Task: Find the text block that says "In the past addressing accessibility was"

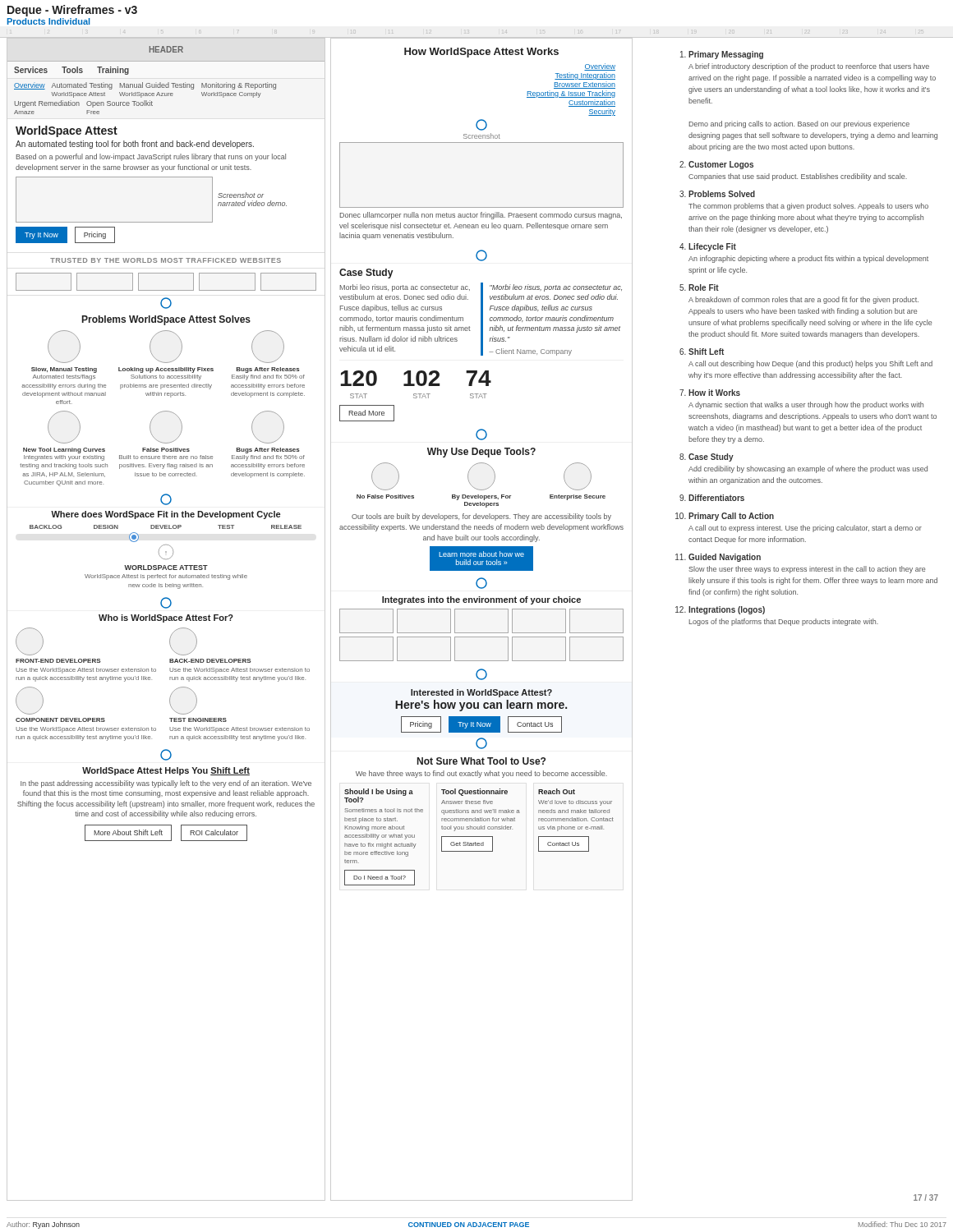Action: tap(166, 799)
